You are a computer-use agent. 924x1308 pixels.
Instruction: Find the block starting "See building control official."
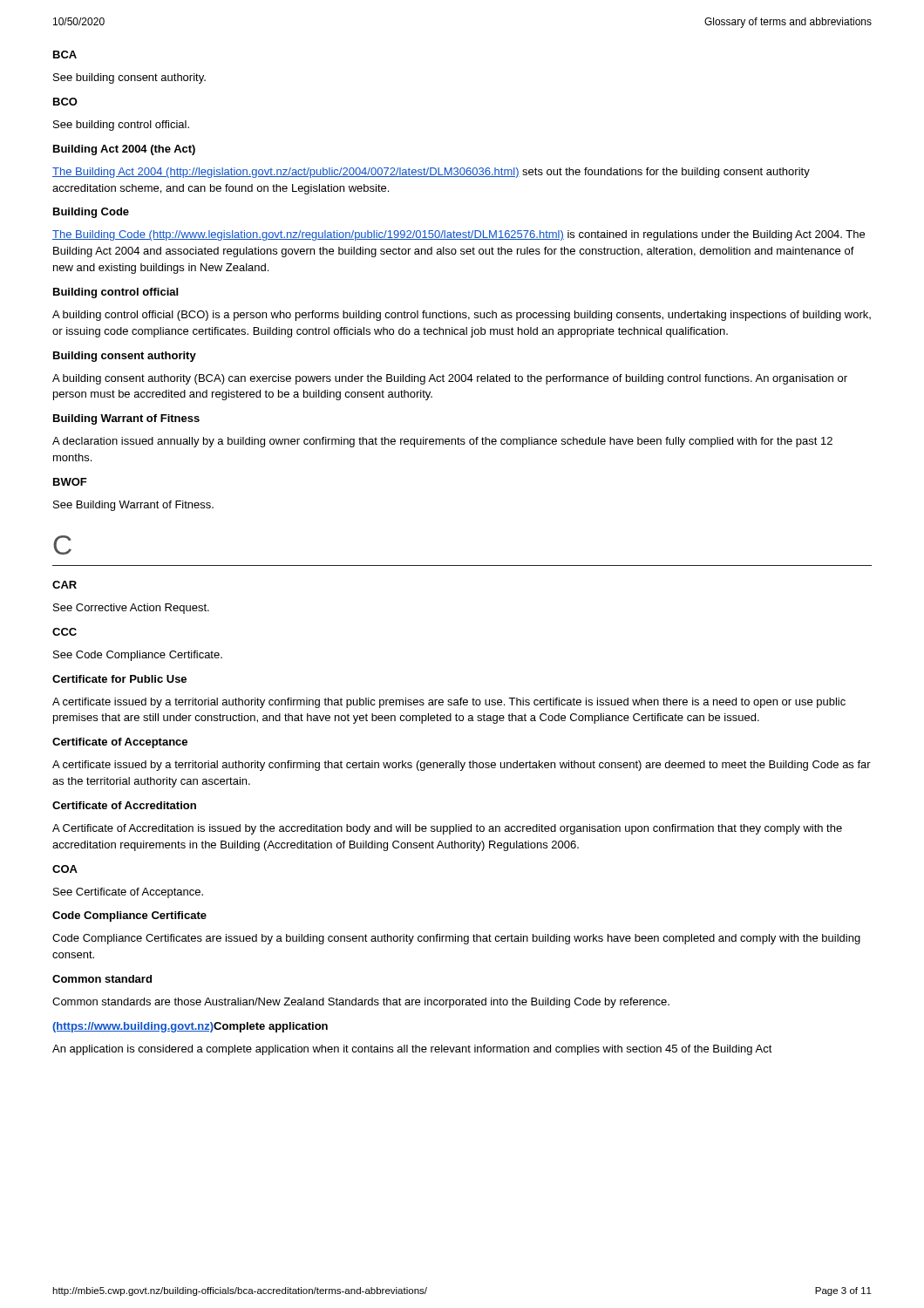pyautogui.click(x=121, y=124)
